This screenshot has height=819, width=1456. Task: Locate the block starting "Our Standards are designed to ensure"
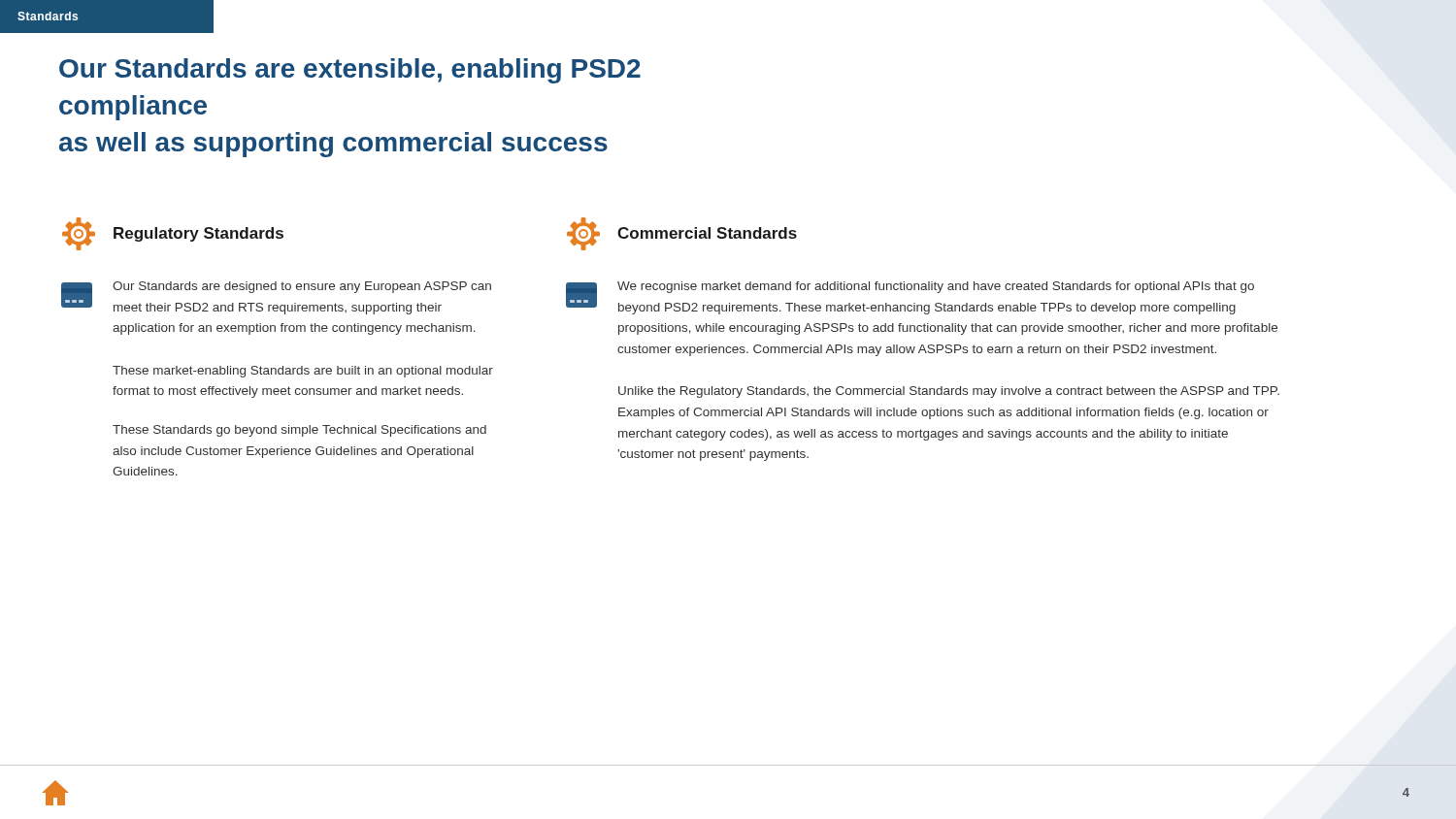pos(282,307)
